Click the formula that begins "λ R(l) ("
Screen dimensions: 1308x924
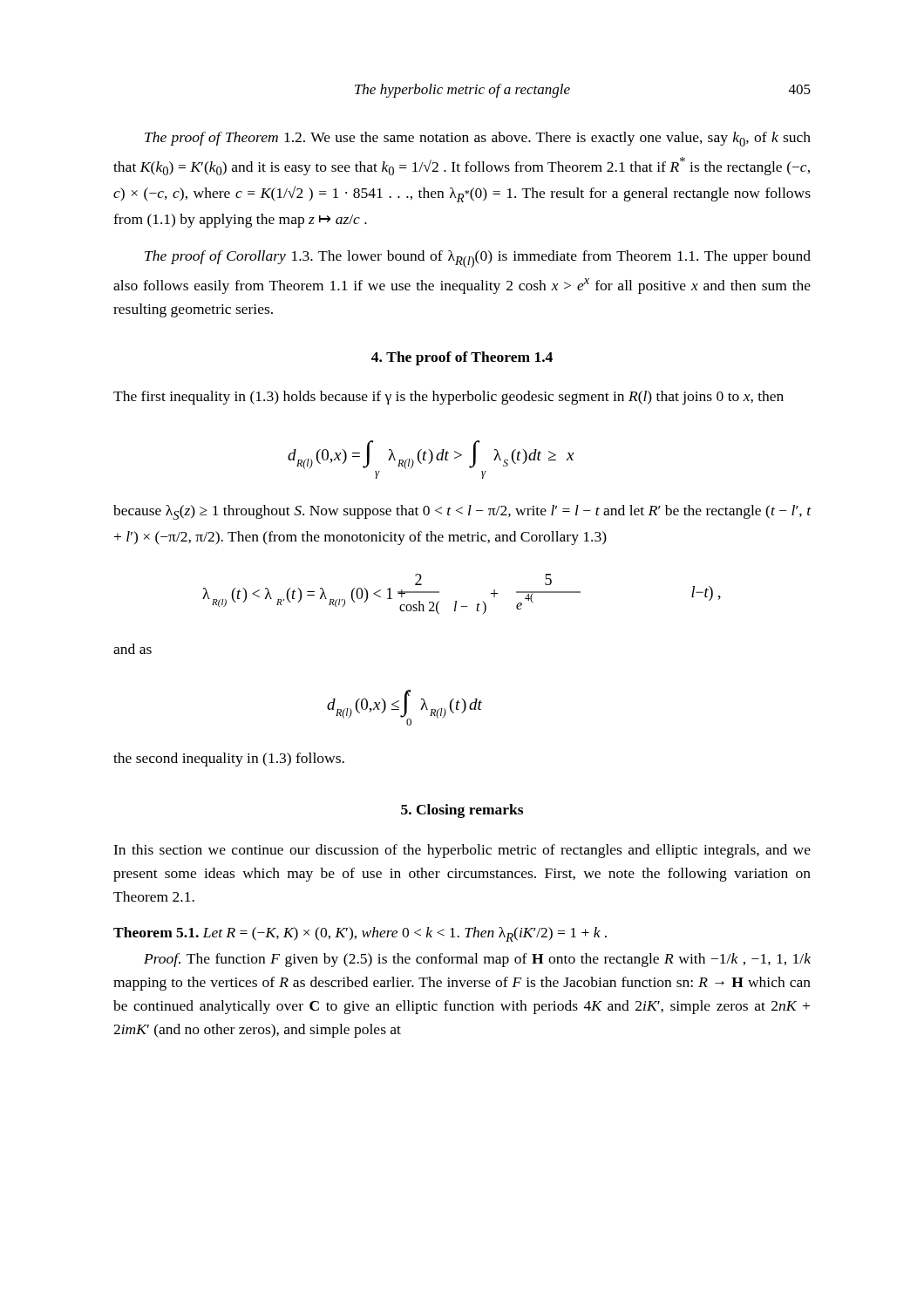[x=462, y=594]
